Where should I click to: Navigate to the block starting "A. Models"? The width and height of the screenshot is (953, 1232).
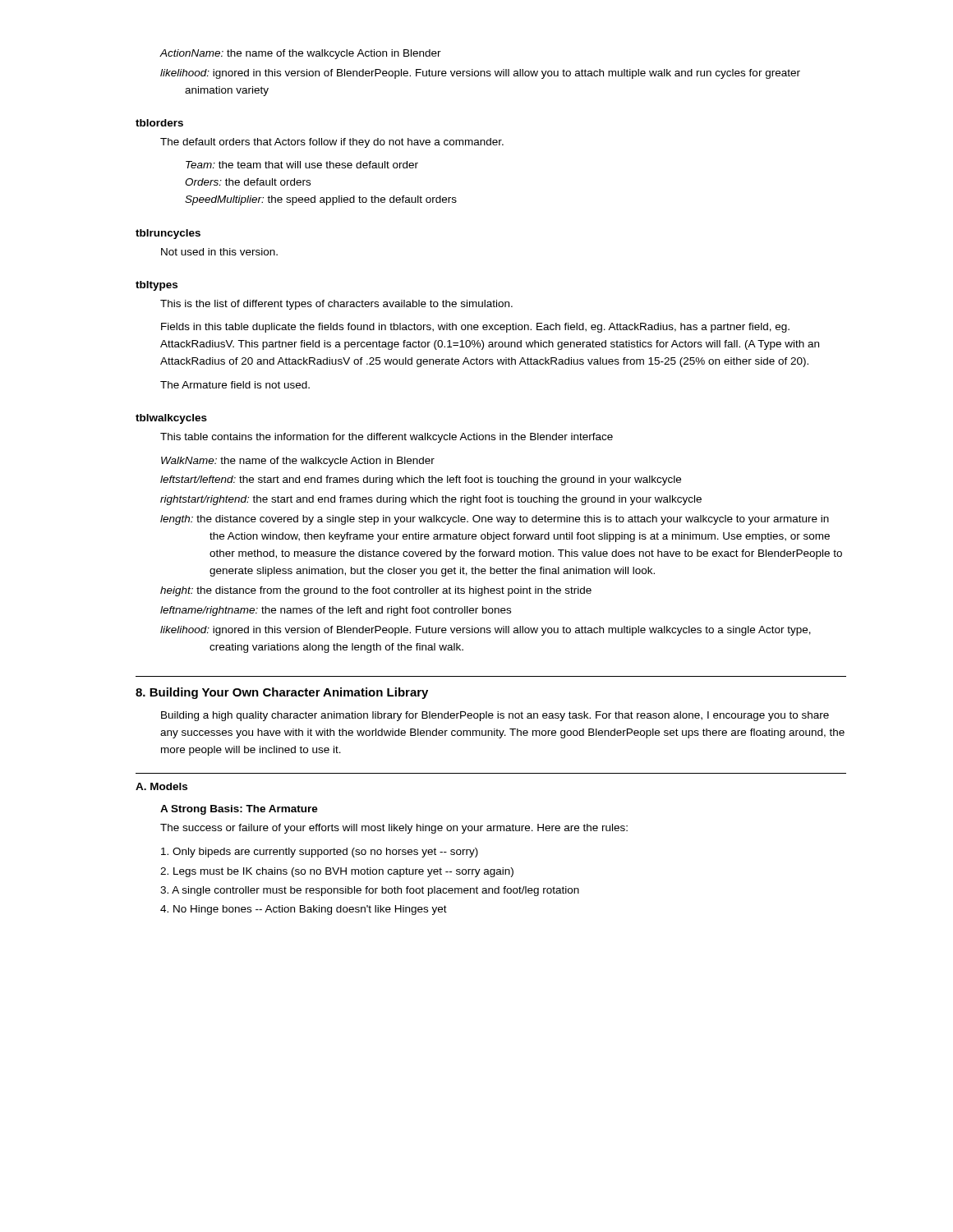(x=162, y=787)
